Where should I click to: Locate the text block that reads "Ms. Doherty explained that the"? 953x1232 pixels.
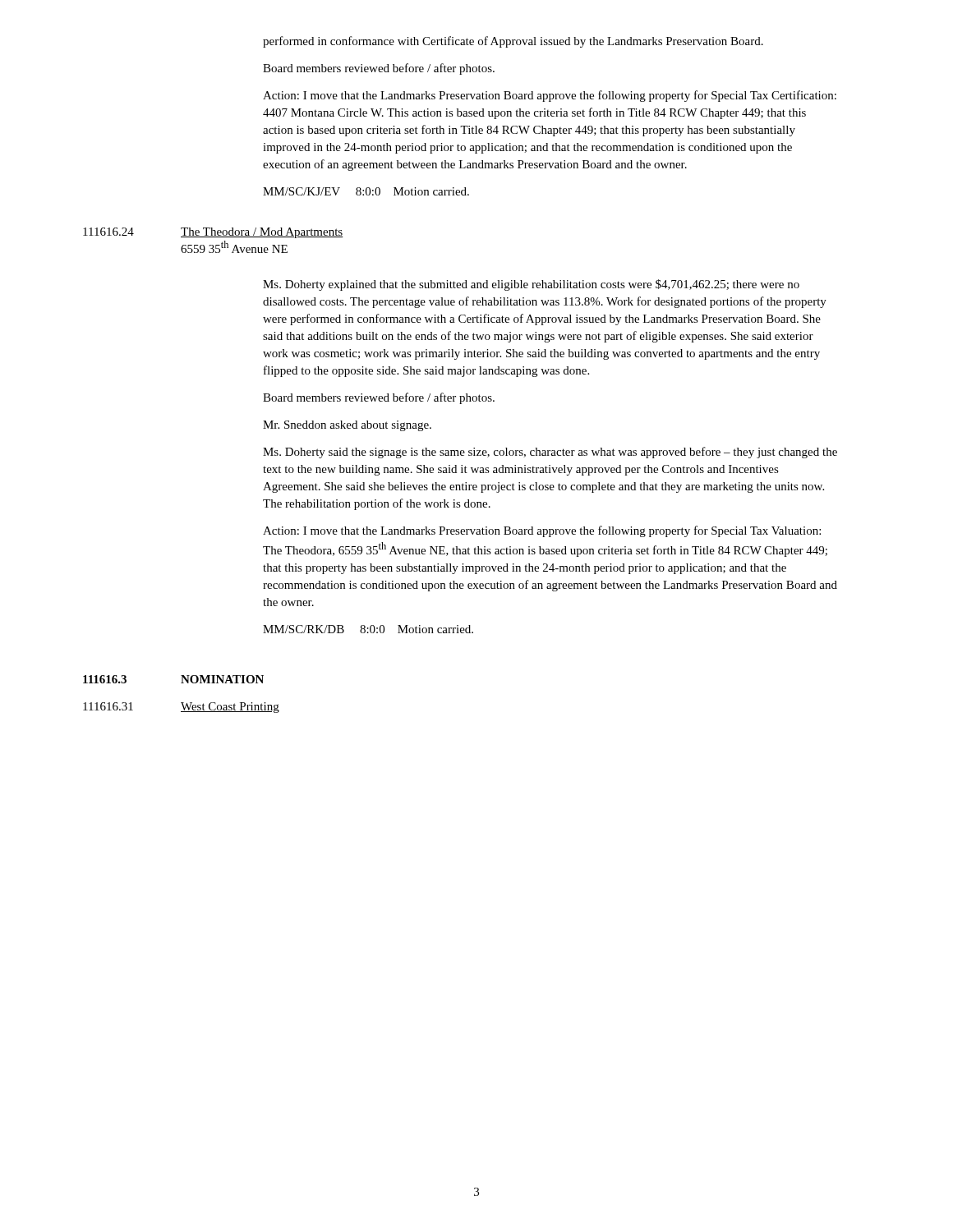pyautogui.click(x=550, y=328)
